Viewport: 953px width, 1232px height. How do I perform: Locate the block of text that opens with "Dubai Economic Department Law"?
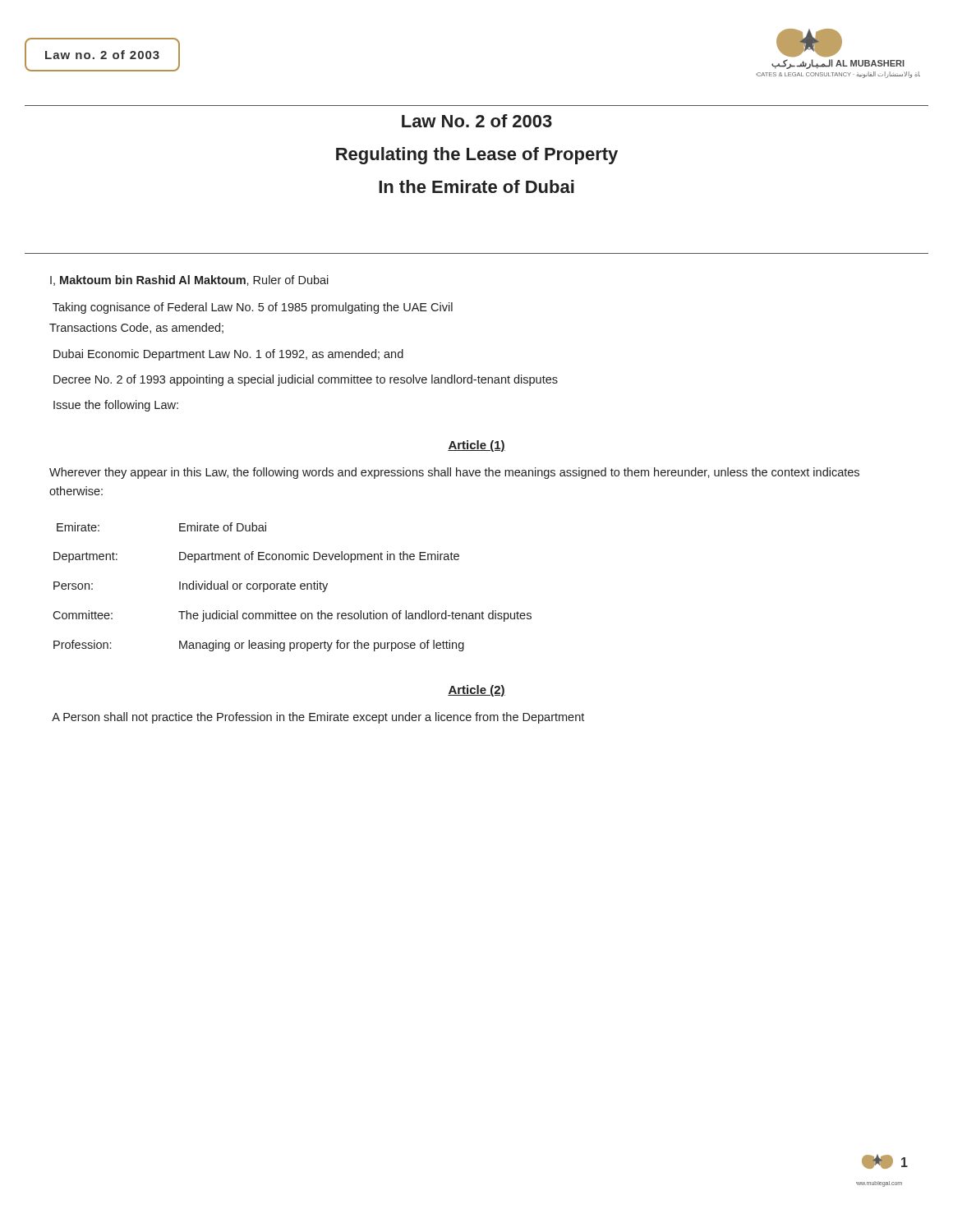226,354
